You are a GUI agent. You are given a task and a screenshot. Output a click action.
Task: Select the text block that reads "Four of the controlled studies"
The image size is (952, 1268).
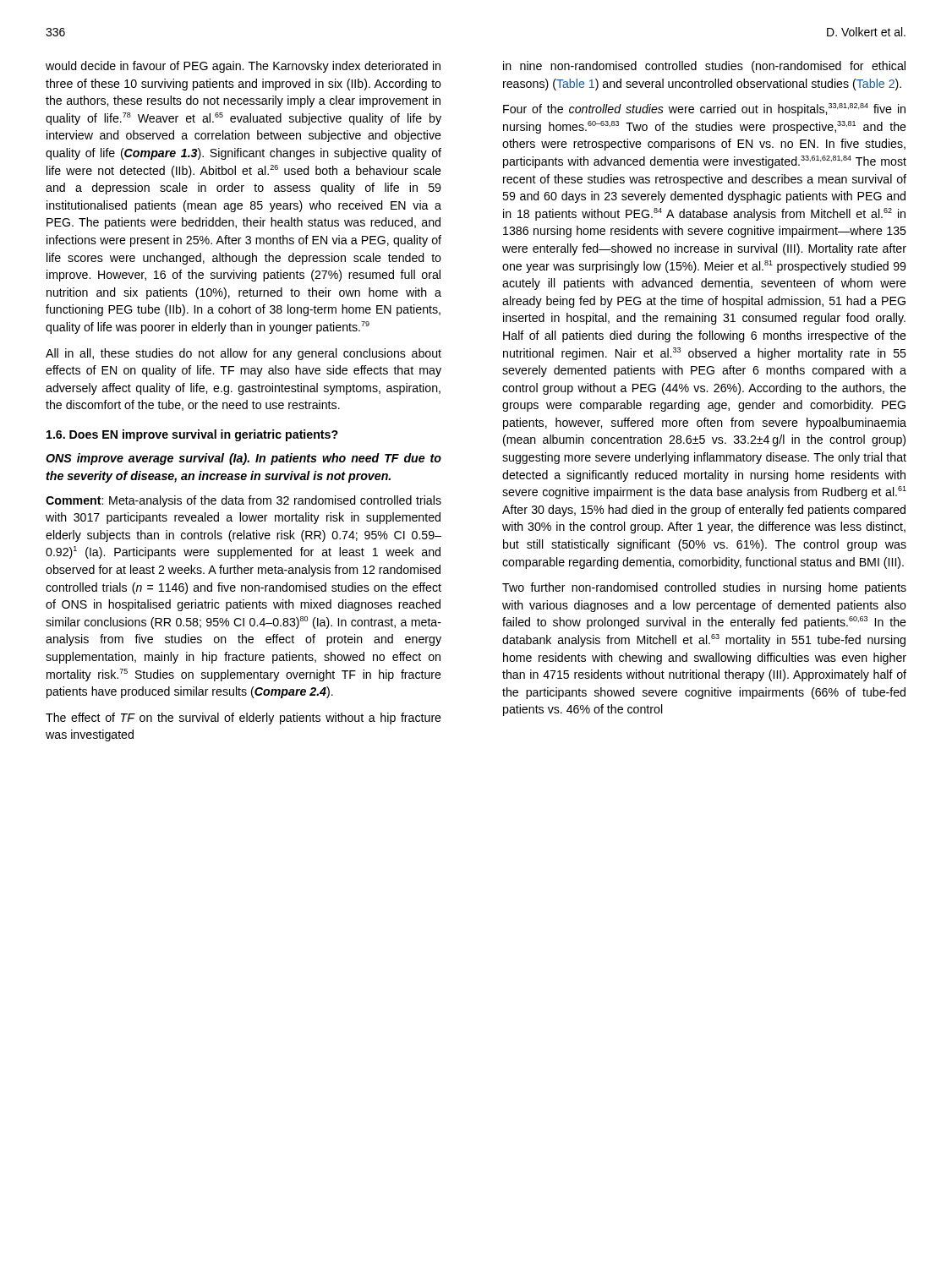(704, 335)
